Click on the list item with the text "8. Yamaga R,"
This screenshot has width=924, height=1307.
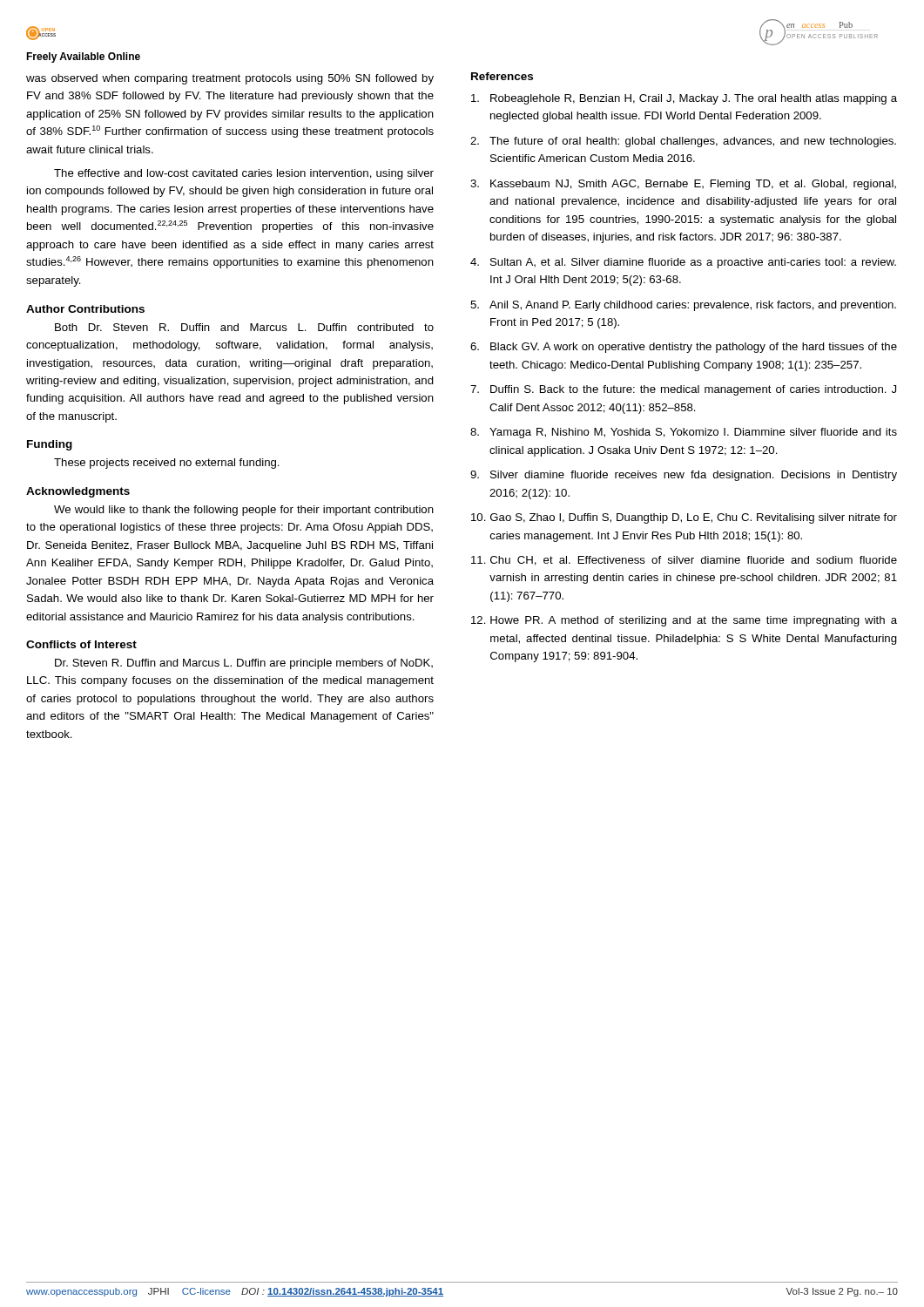[684, 442]
